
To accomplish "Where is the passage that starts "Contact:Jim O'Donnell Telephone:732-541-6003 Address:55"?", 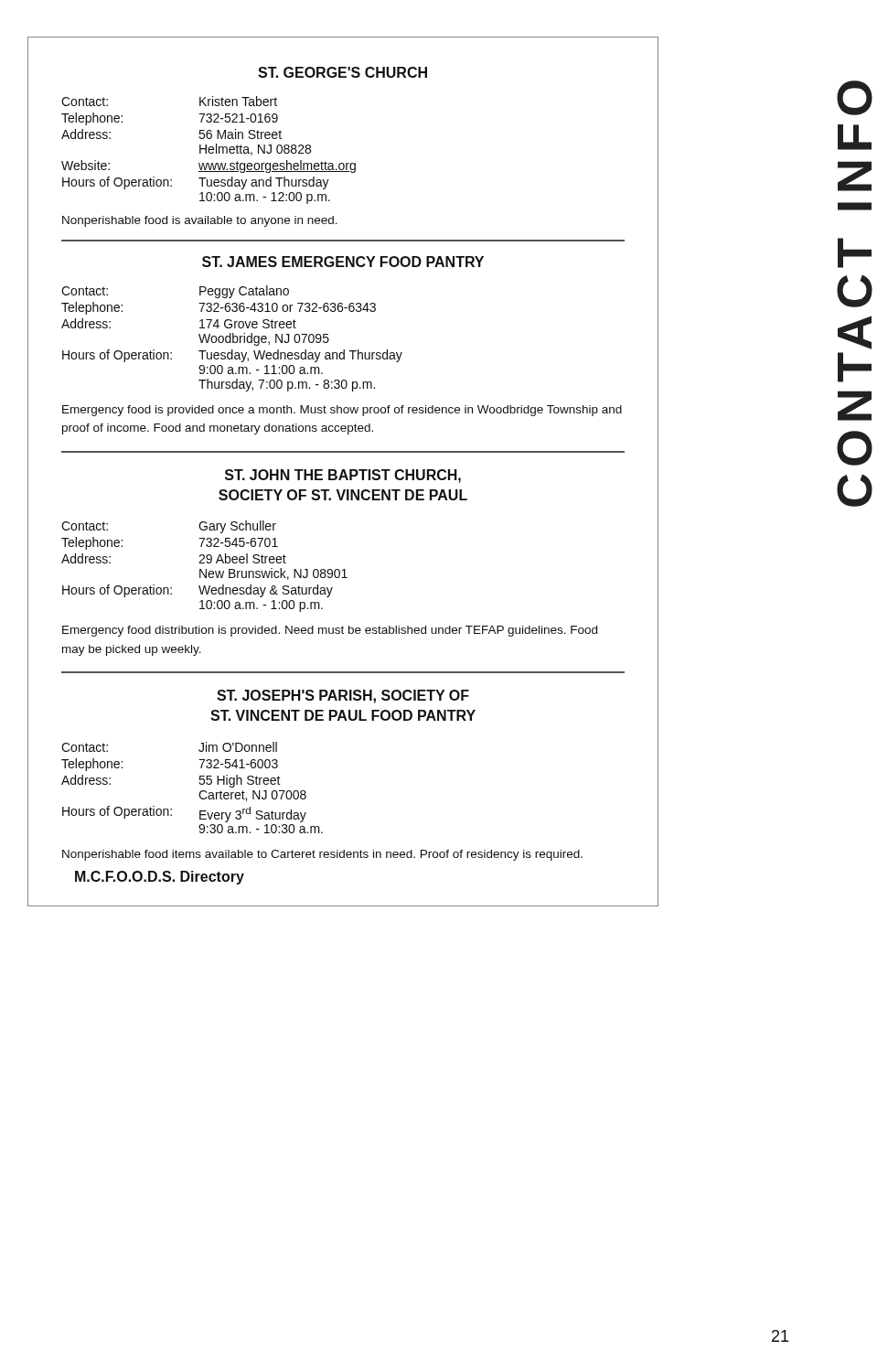I will tap(80, 747).
